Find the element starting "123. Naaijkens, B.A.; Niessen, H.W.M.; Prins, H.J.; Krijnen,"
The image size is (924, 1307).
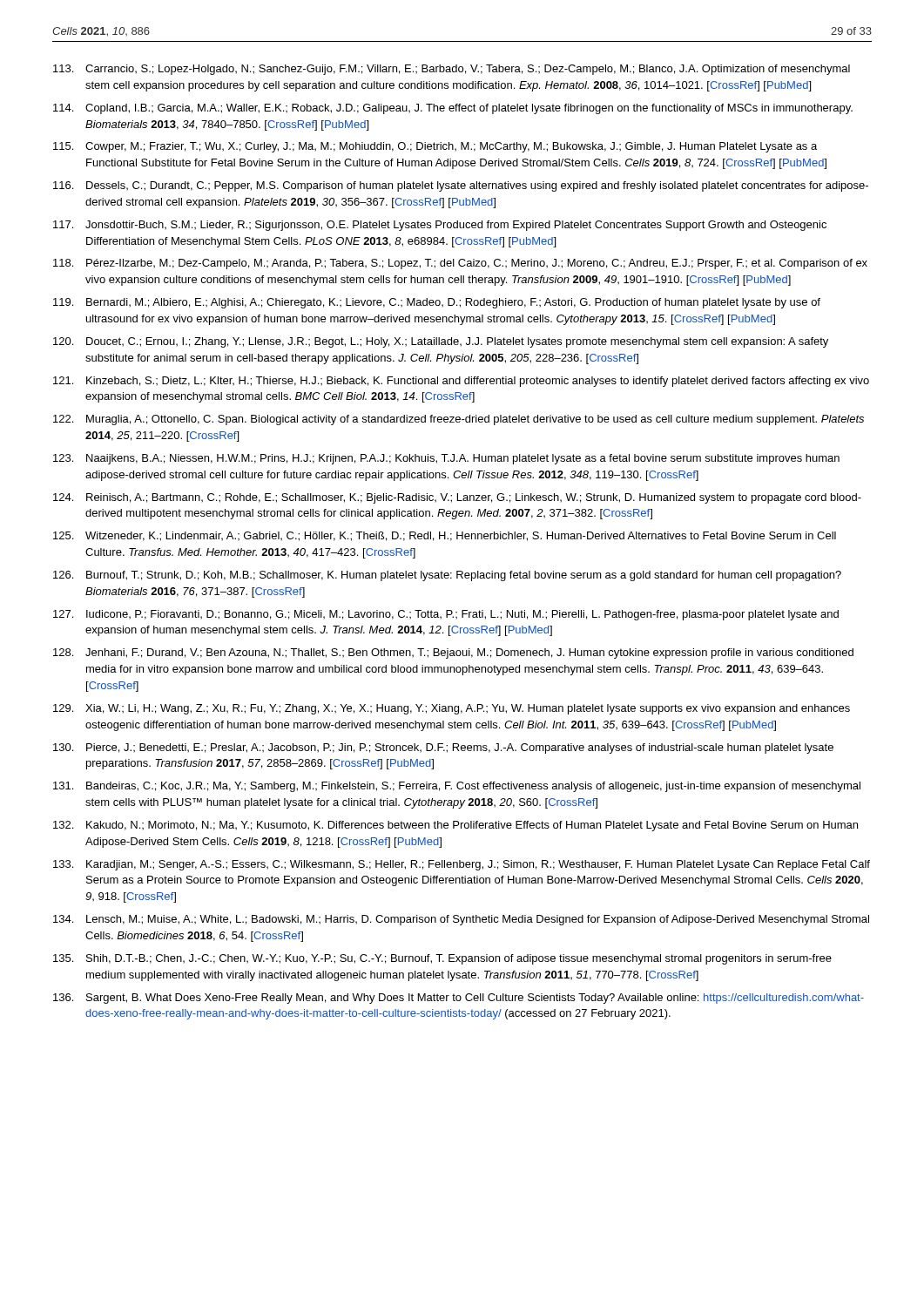pyautogui.click(x=462, y=467)
